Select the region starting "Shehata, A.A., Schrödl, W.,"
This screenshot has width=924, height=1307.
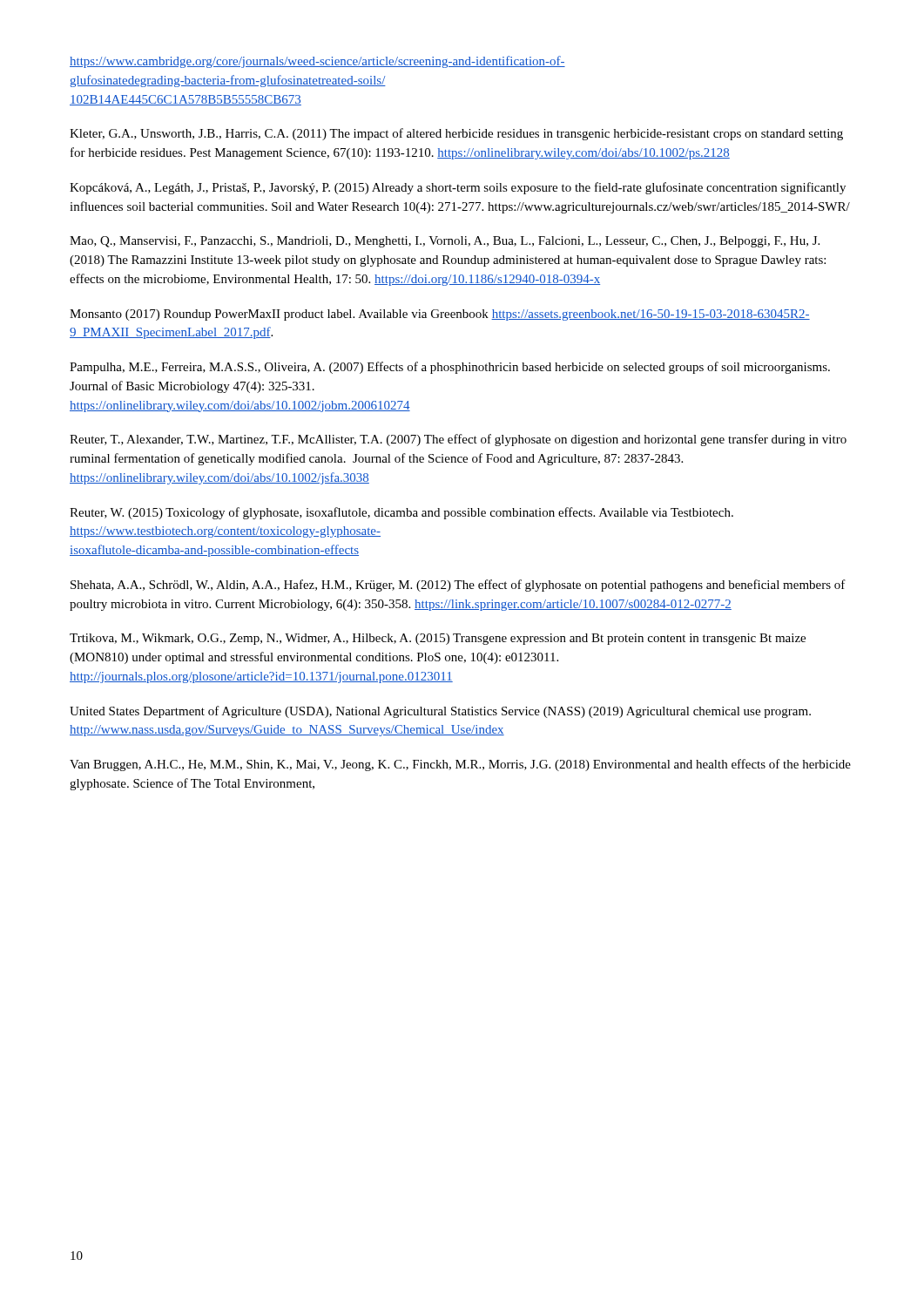click(x=457, y=594)
